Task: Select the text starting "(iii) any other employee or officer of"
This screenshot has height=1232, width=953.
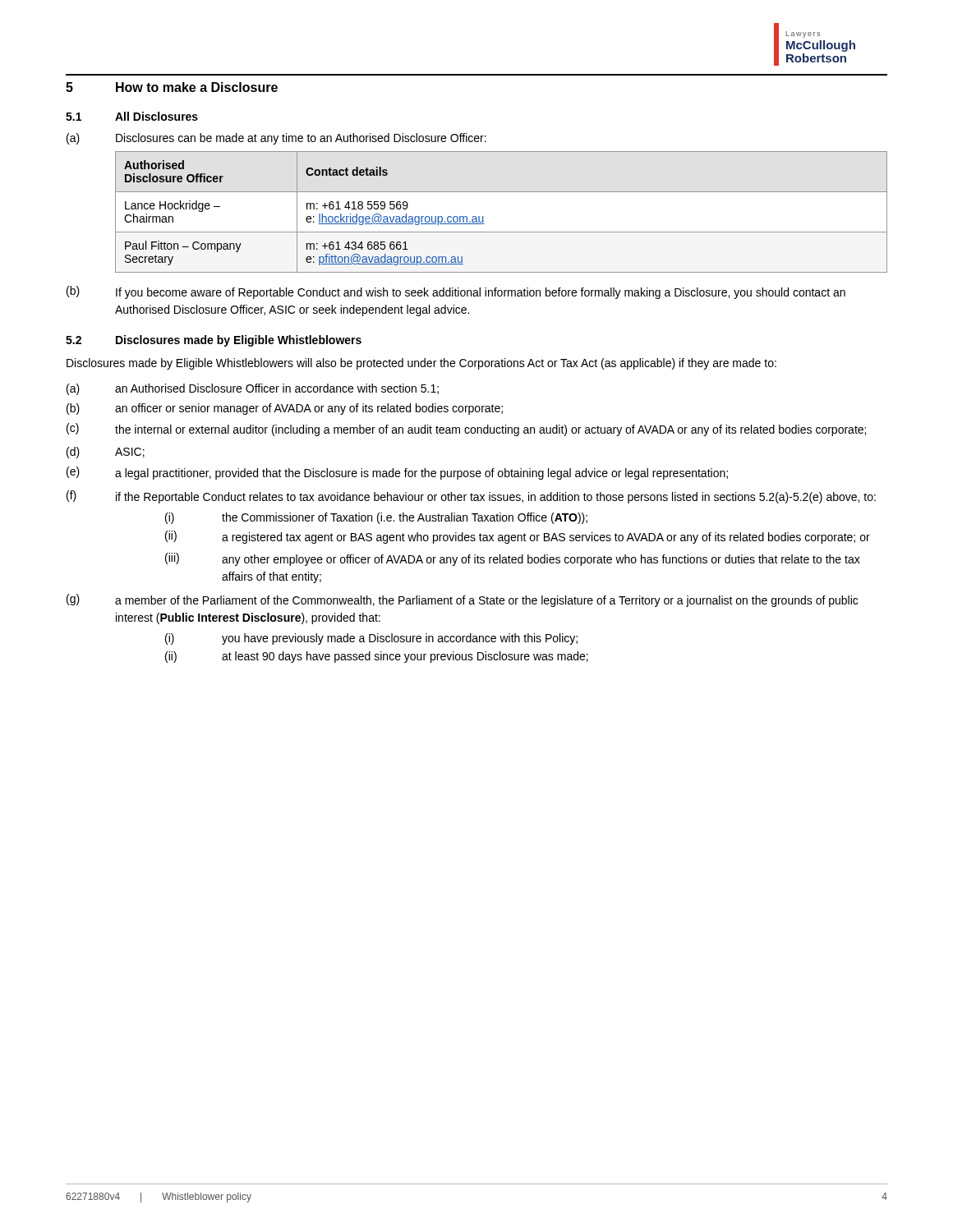Action: 526,568
